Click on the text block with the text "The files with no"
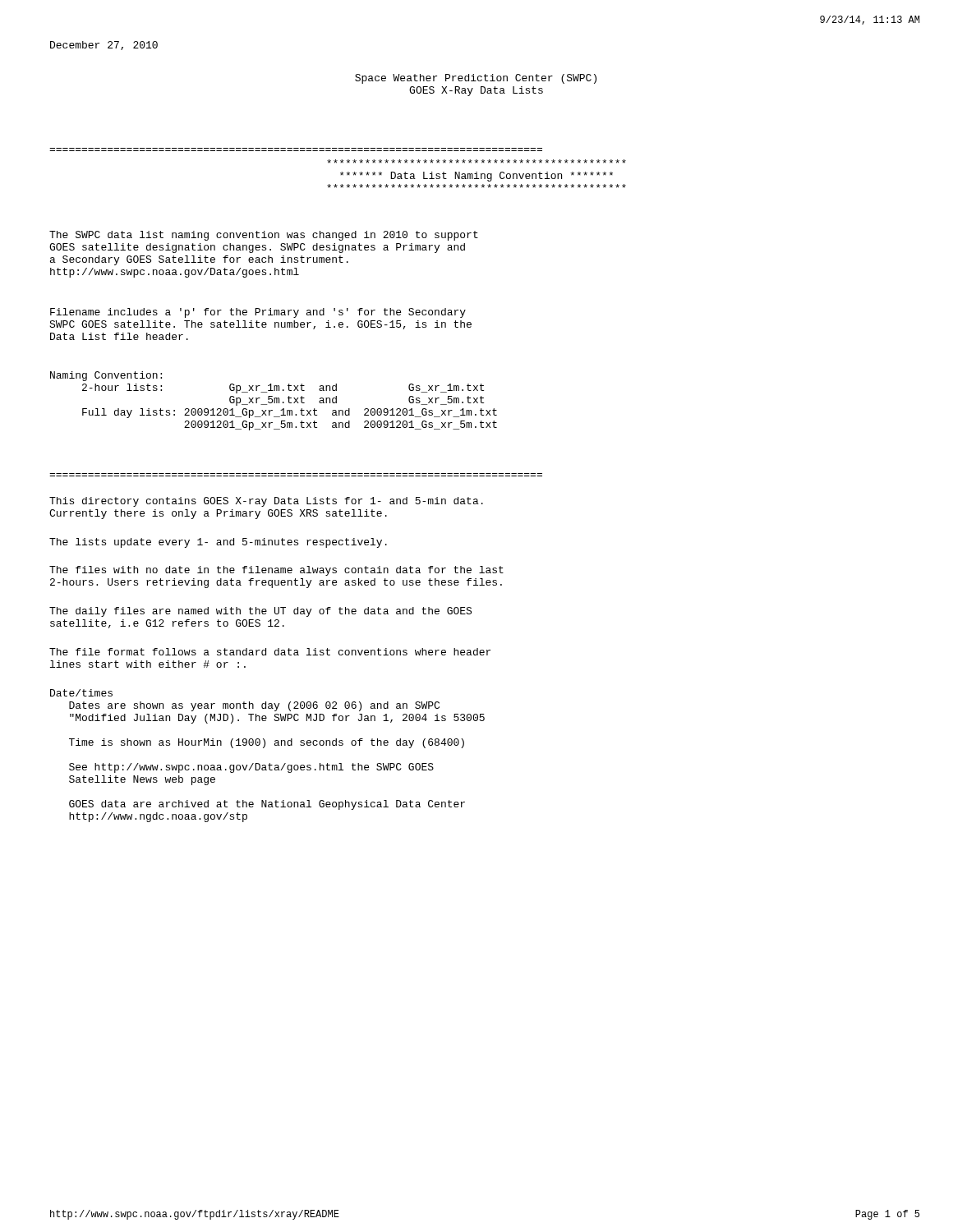 tap(277, 583)
